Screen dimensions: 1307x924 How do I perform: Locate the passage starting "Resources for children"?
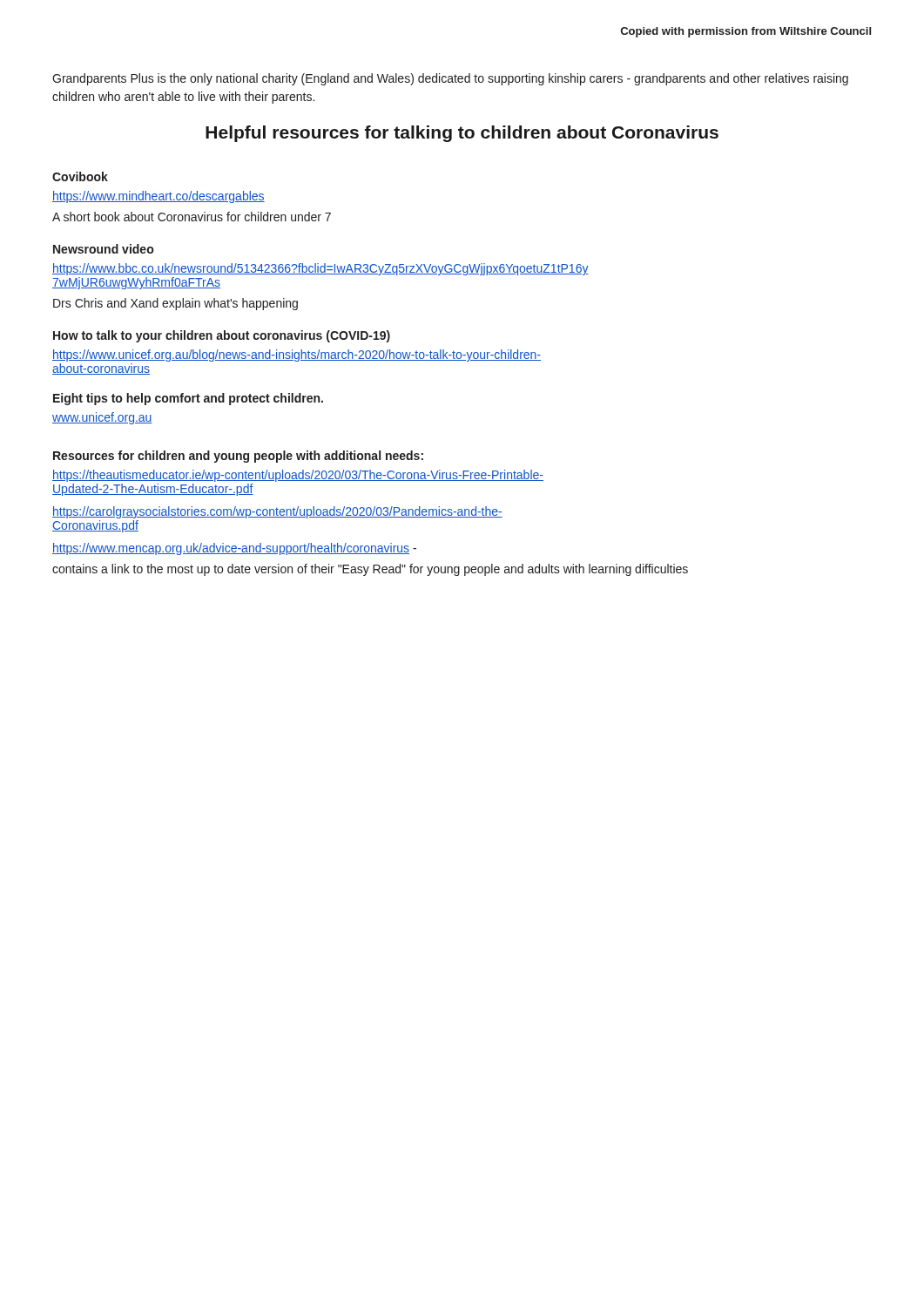(238, 456)
